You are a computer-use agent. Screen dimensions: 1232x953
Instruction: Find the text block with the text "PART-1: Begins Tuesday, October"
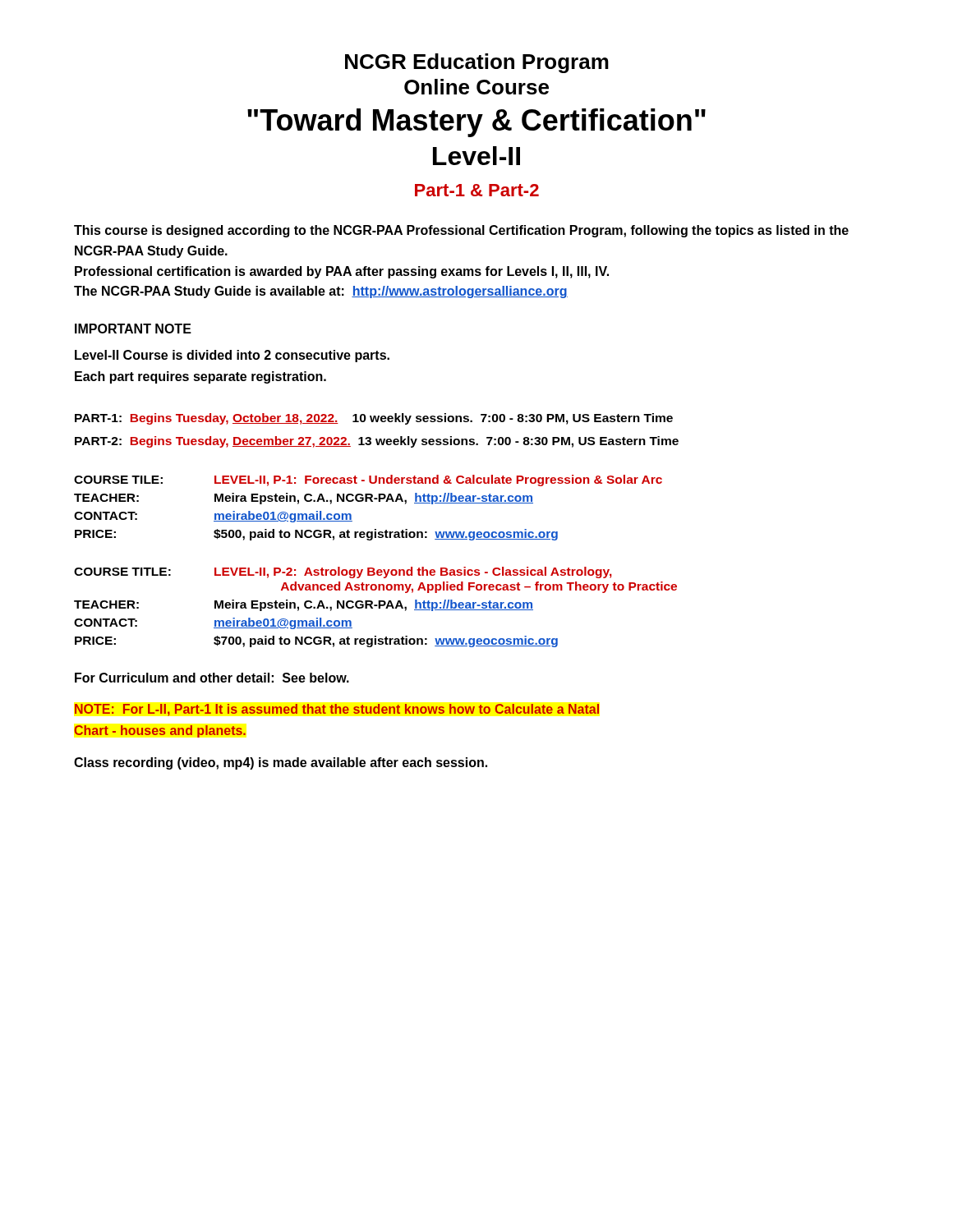point(376,429)
